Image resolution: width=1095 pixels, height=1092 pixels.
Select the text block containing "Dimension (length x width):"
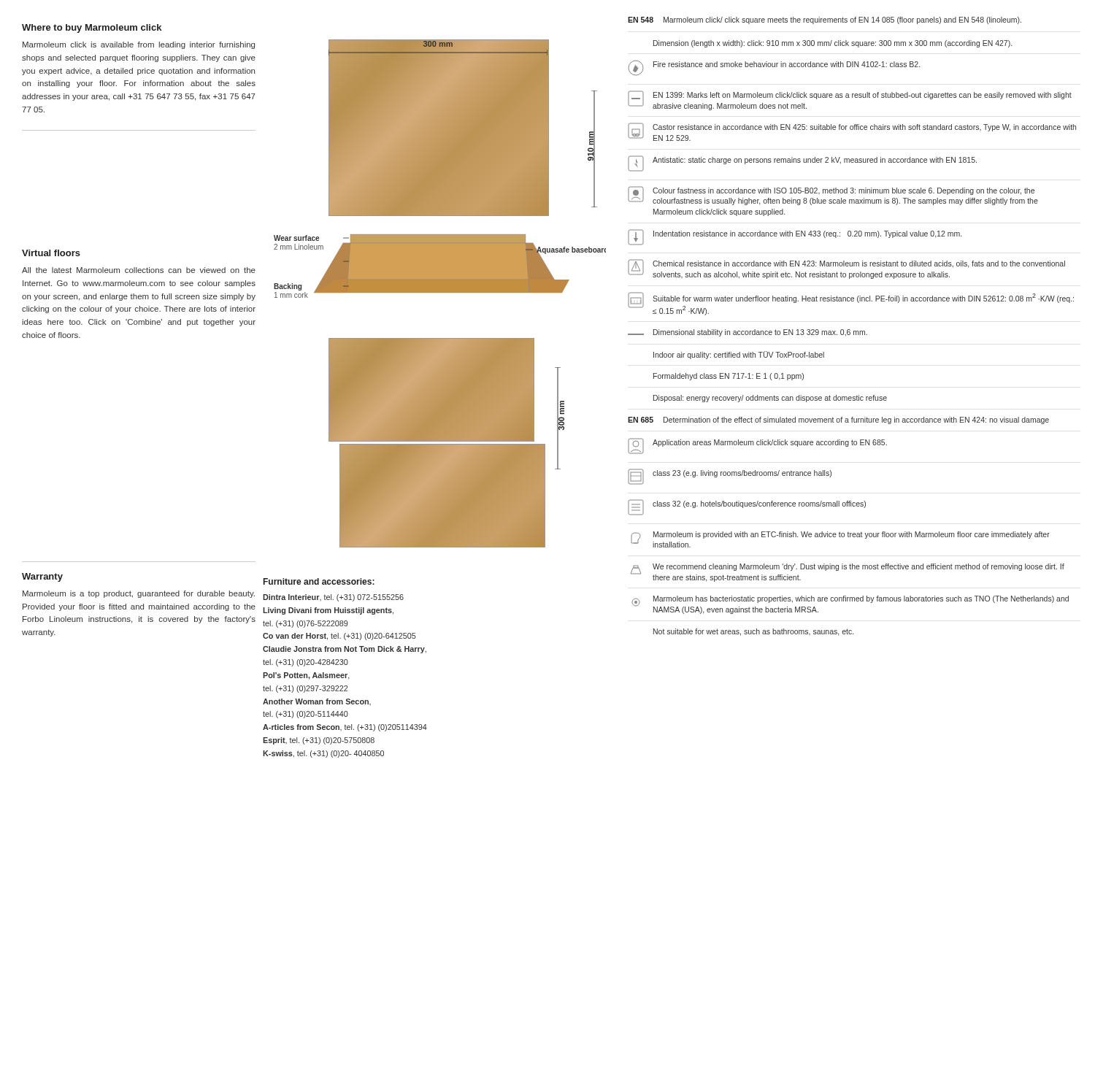tap(867, 43)
